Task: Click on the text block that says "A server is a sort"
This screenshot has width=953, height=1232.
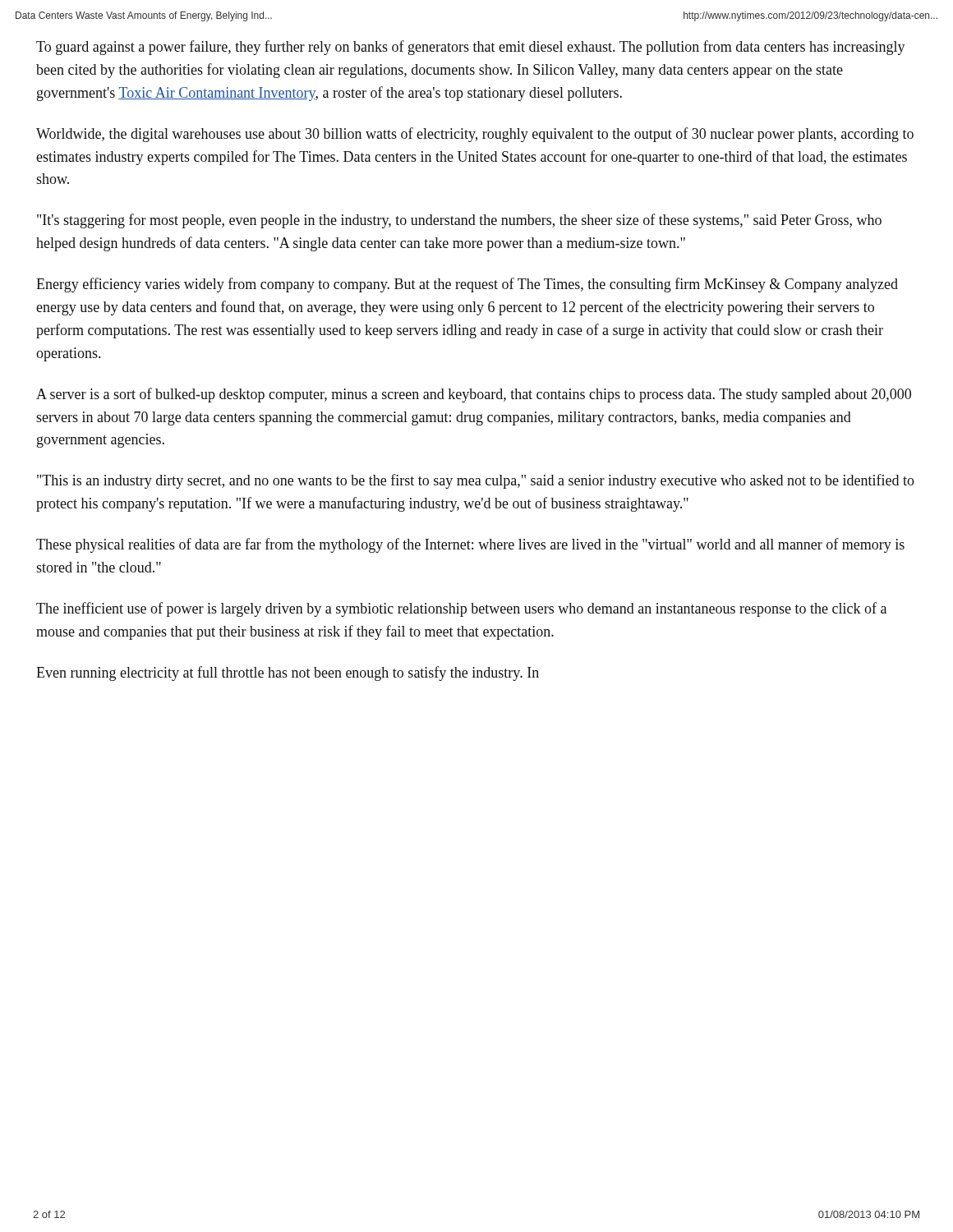Action: pos(474,417)
